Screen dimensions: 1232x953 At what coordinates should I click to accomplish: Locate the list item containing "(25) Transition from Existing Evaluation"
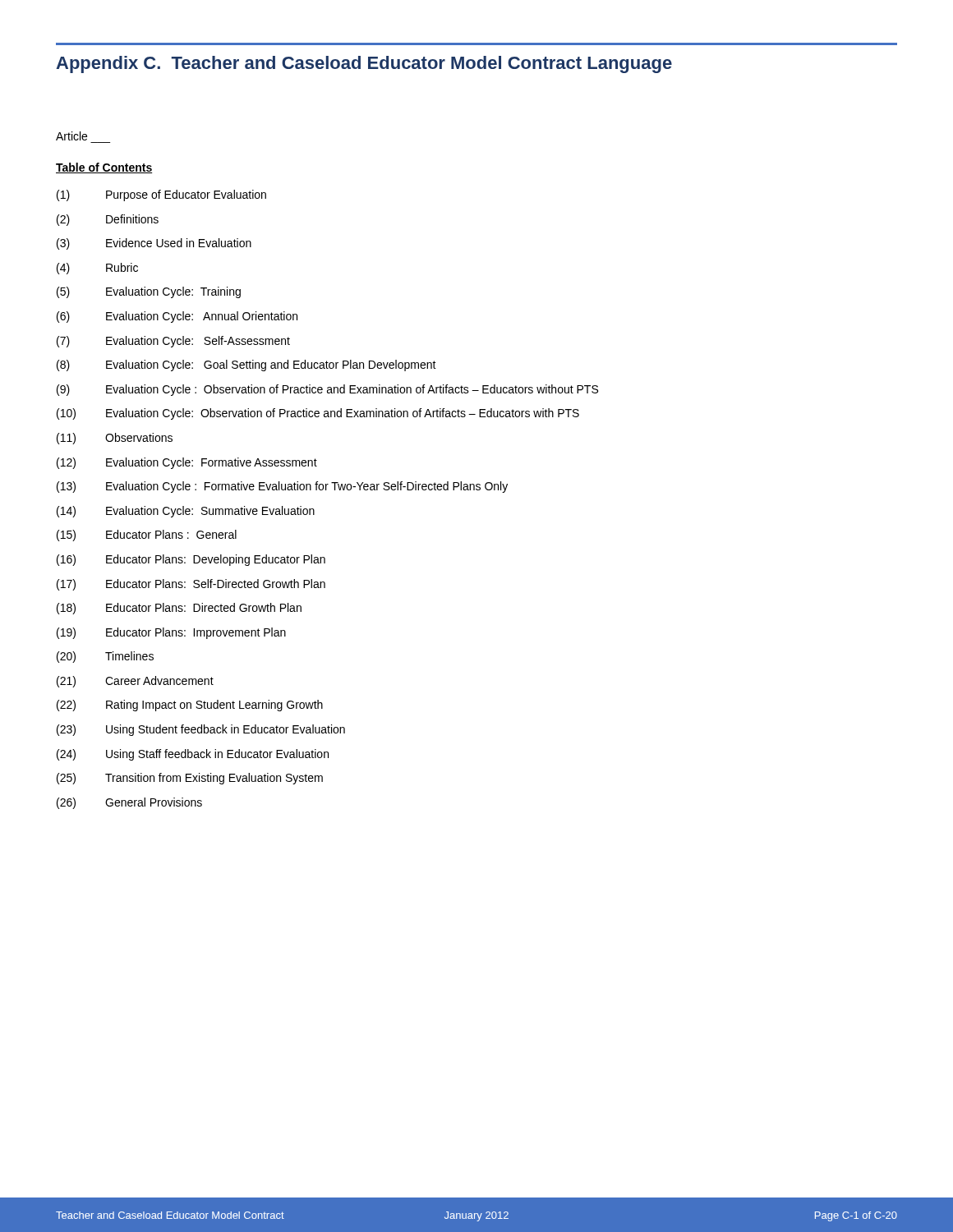pyautogui.click(x=190, y=779)
